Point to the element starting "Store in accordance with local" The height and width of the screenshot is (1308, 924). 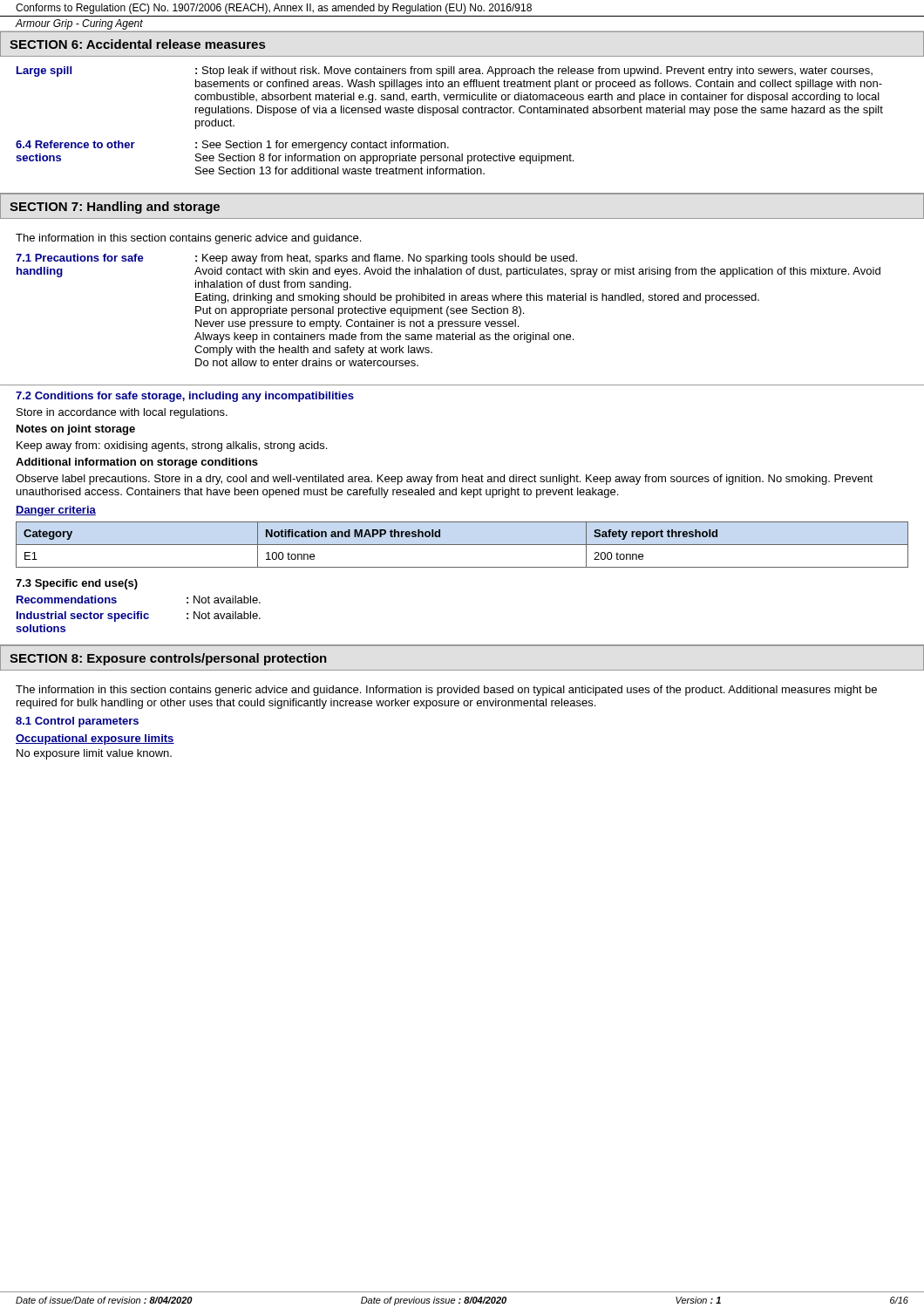pyautogui.click(x=122, y=412)
